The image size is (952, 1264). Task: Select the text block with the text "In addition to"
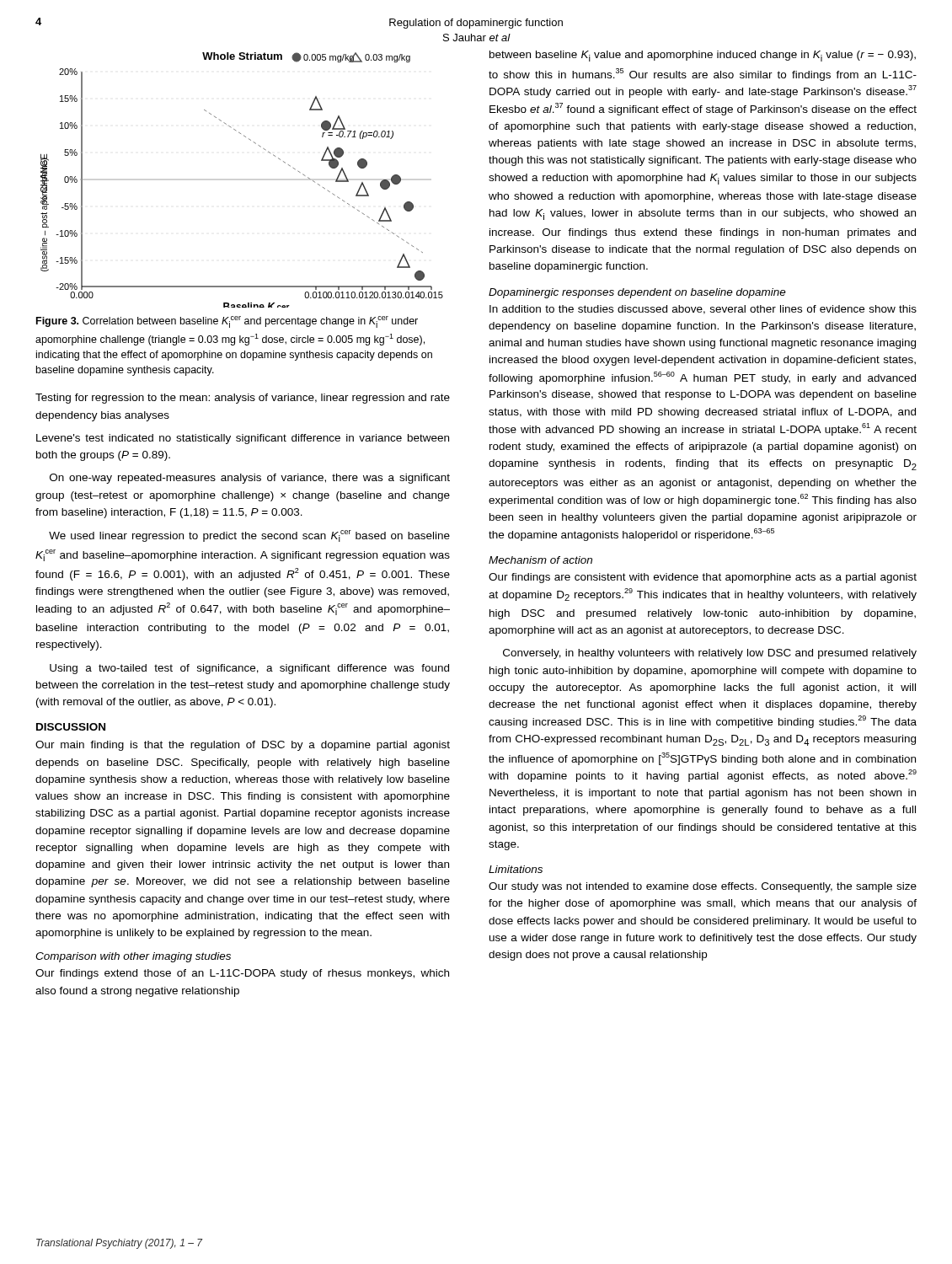point(703,421)
